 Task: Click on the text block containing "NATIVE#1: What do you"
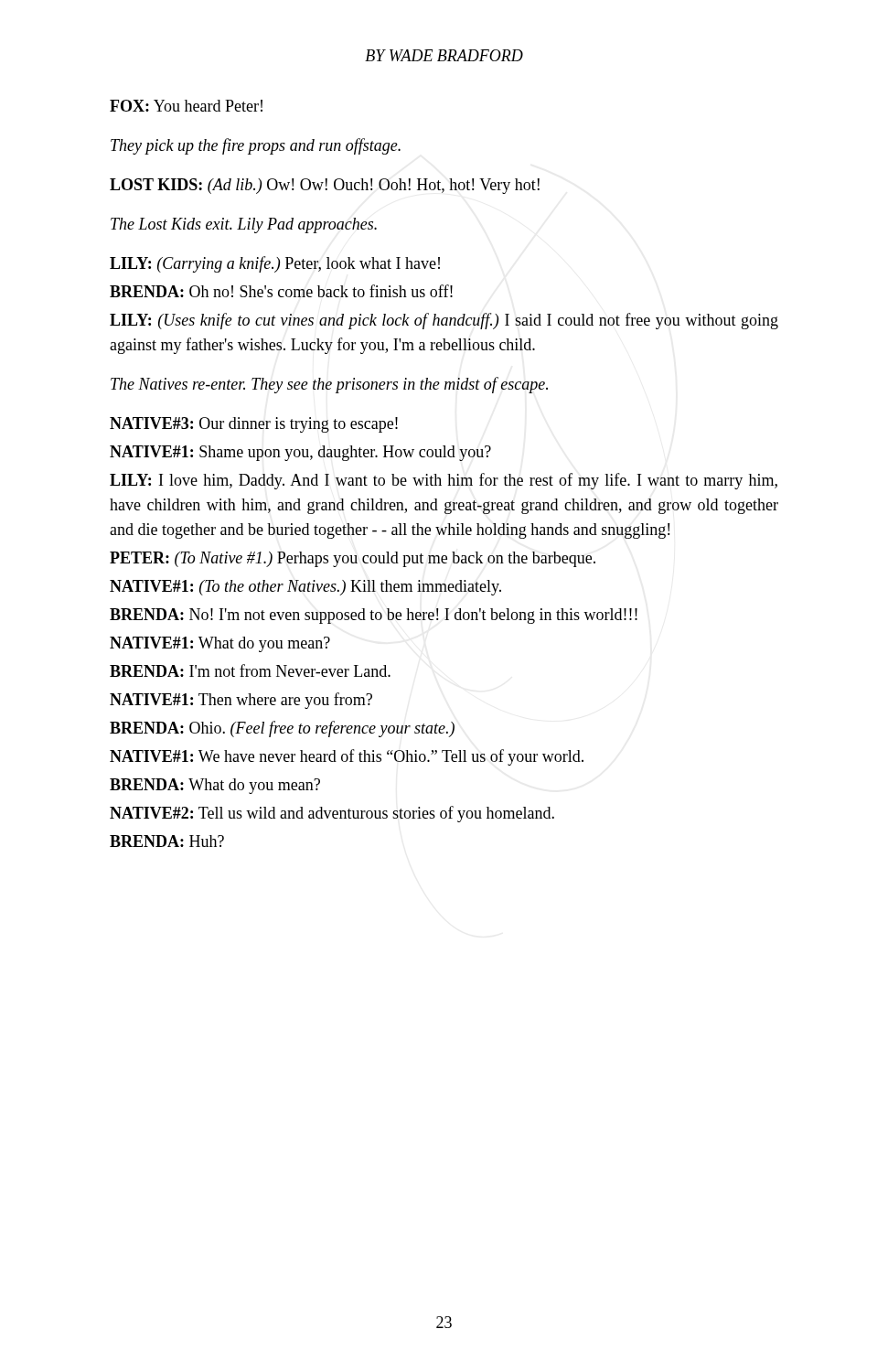click(220, 643)
